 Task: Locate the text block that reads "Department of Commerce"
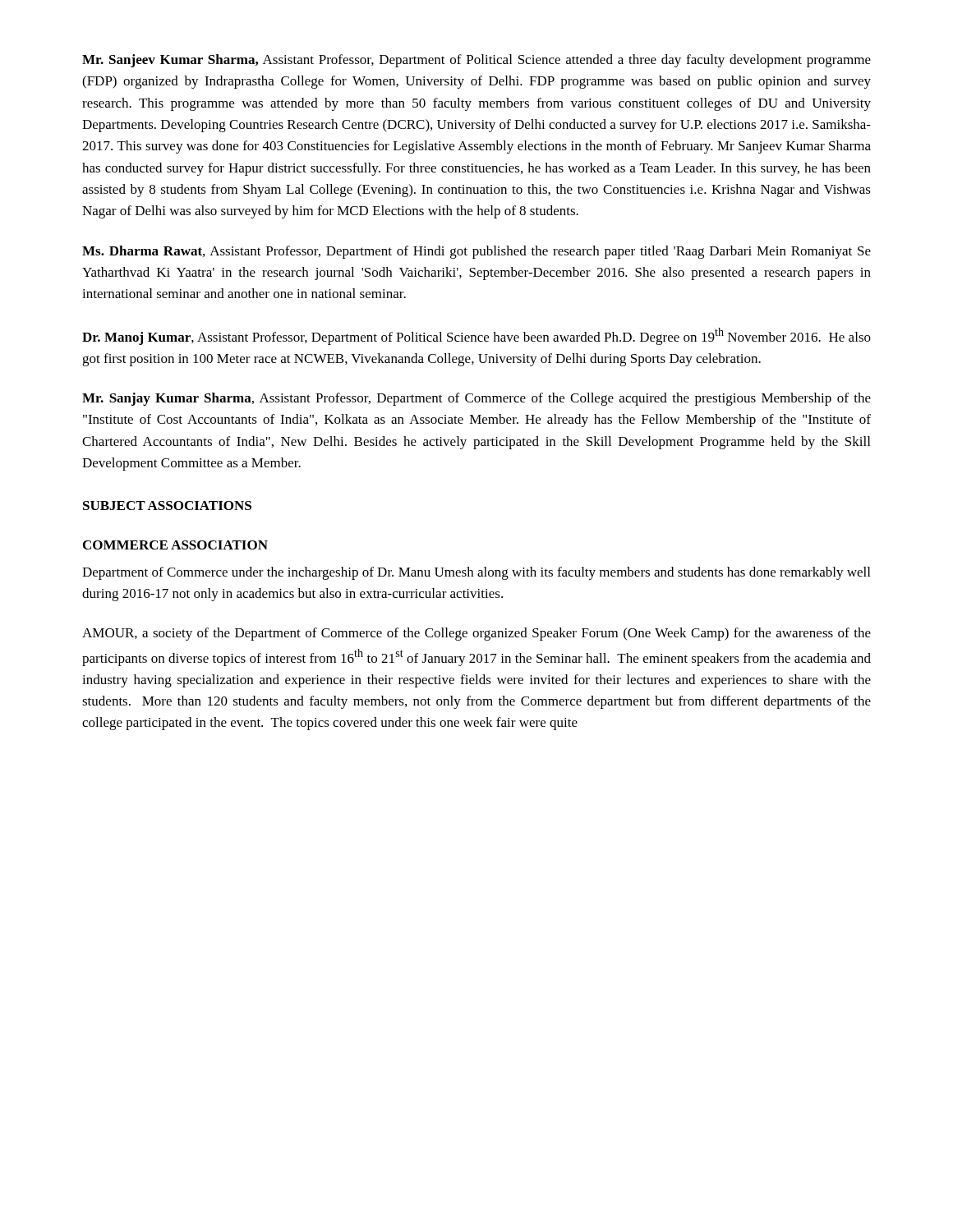(476, 582)
